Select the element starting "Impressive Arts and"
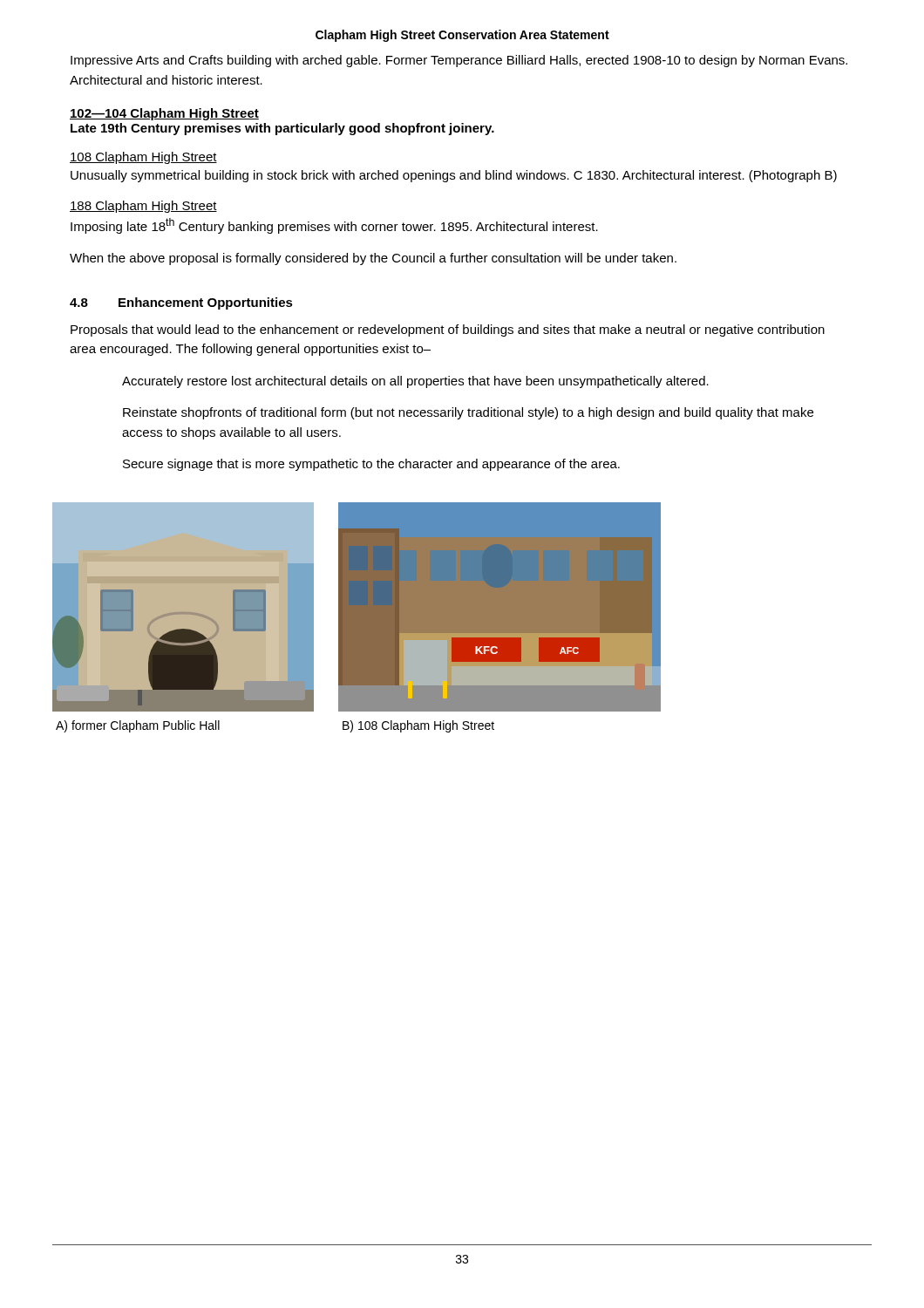924x1308 pixels. click(x=459, y=70)
